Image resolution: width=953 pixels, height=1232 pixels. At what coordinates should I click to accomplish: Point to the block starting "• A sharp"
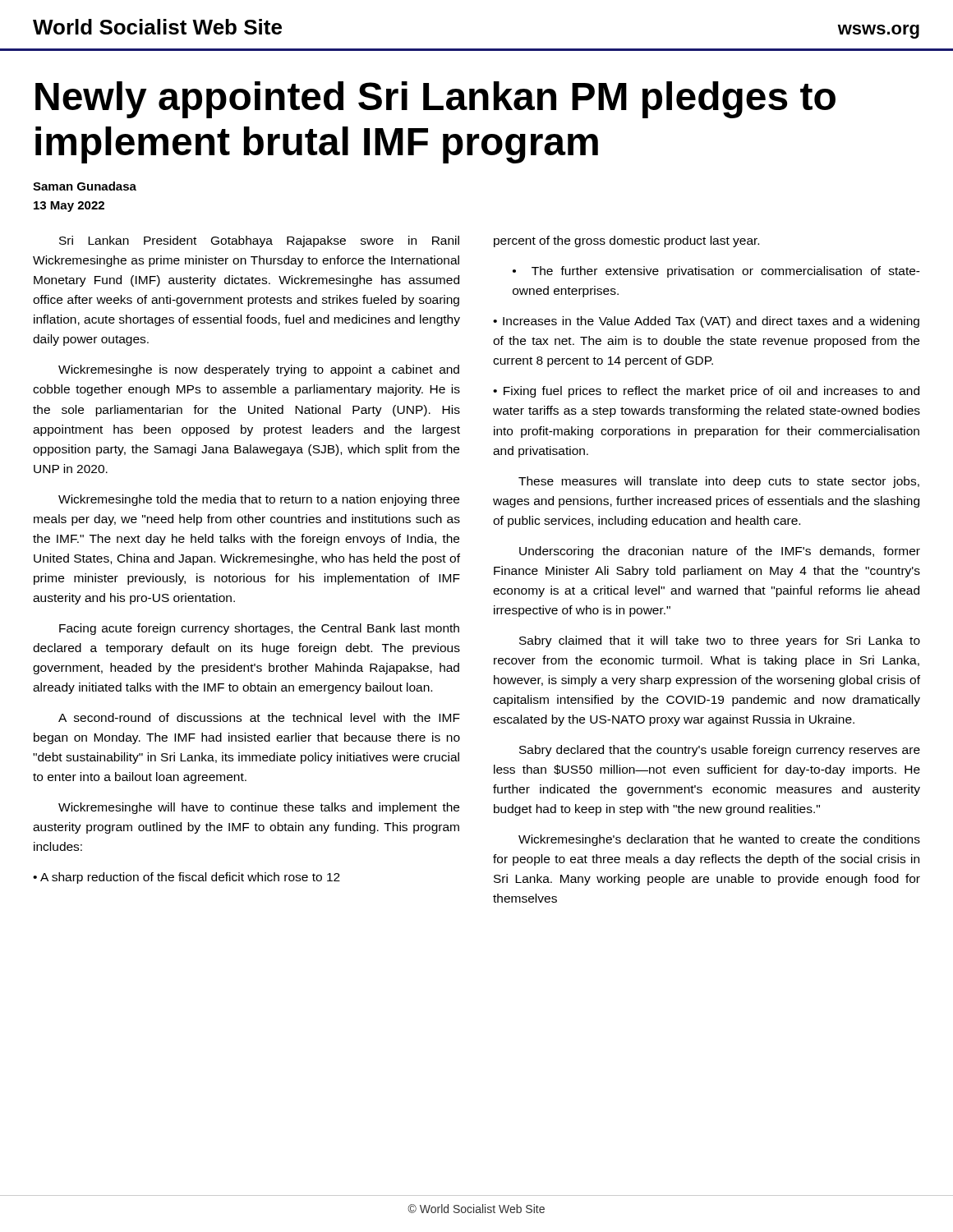click(187, 877)
